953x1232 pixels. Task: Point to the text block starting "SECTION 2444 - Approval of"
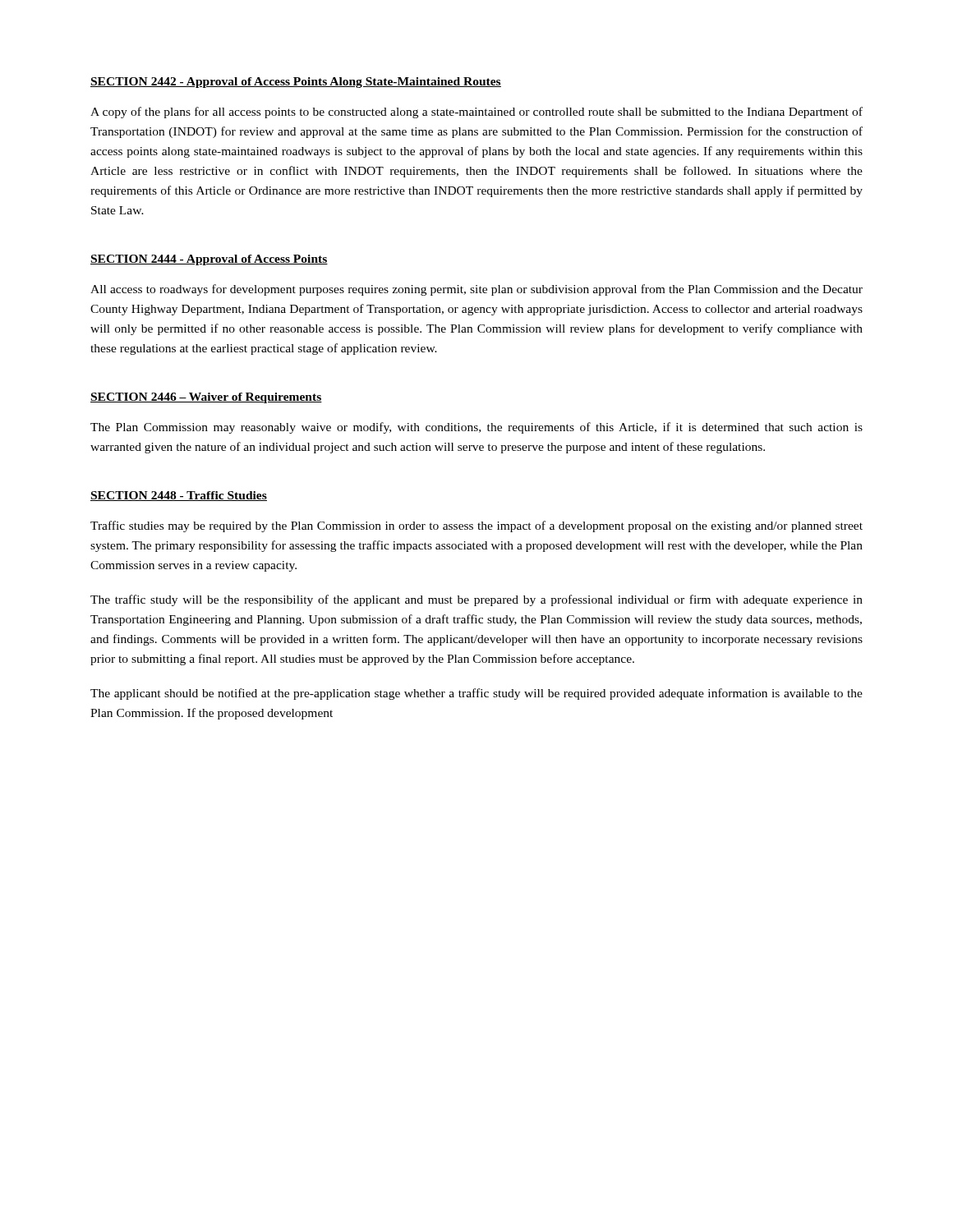coord(209,258)
